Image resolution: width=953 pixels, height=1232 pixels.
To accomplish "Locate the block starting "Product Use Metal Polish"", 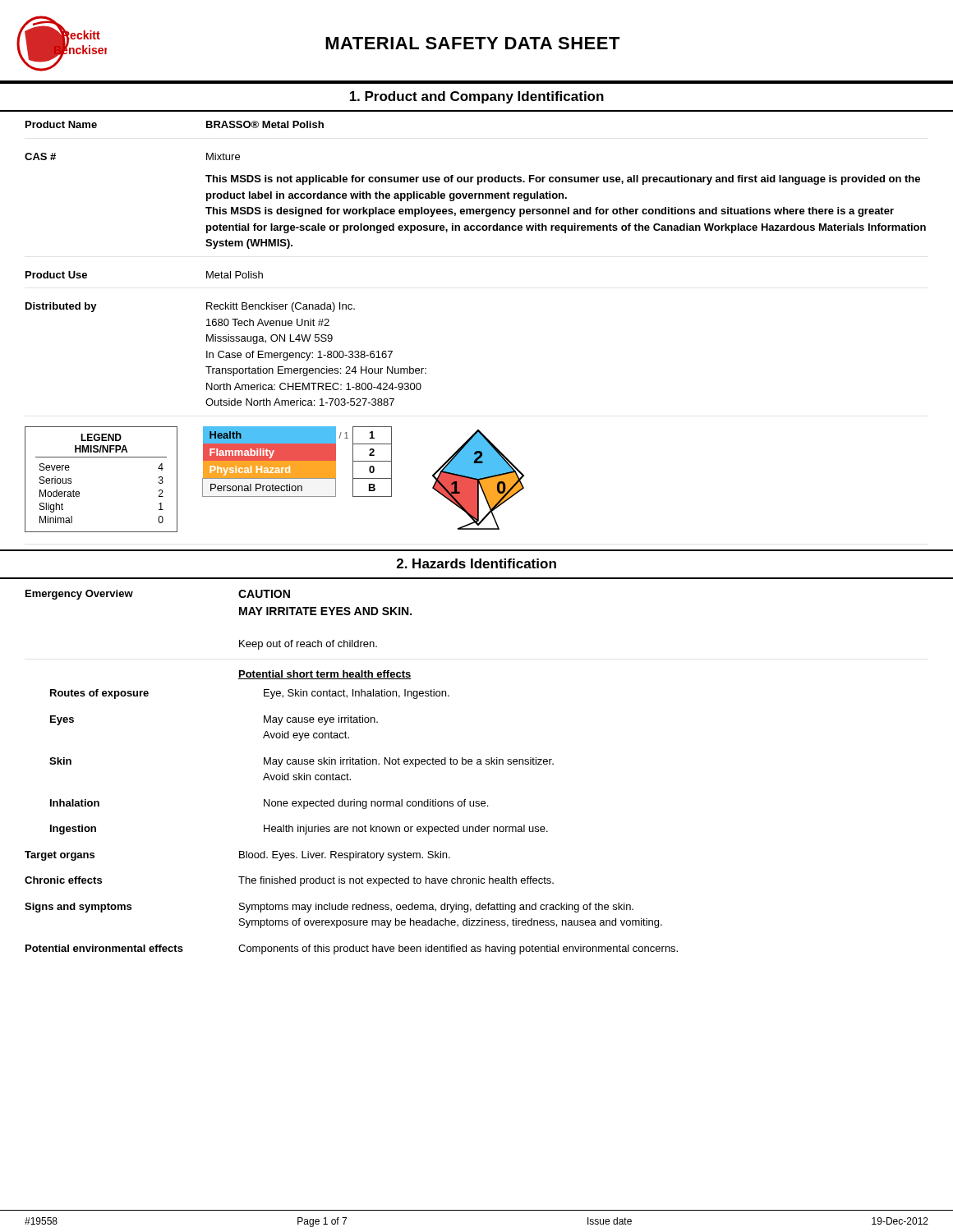I will point(58,274).
